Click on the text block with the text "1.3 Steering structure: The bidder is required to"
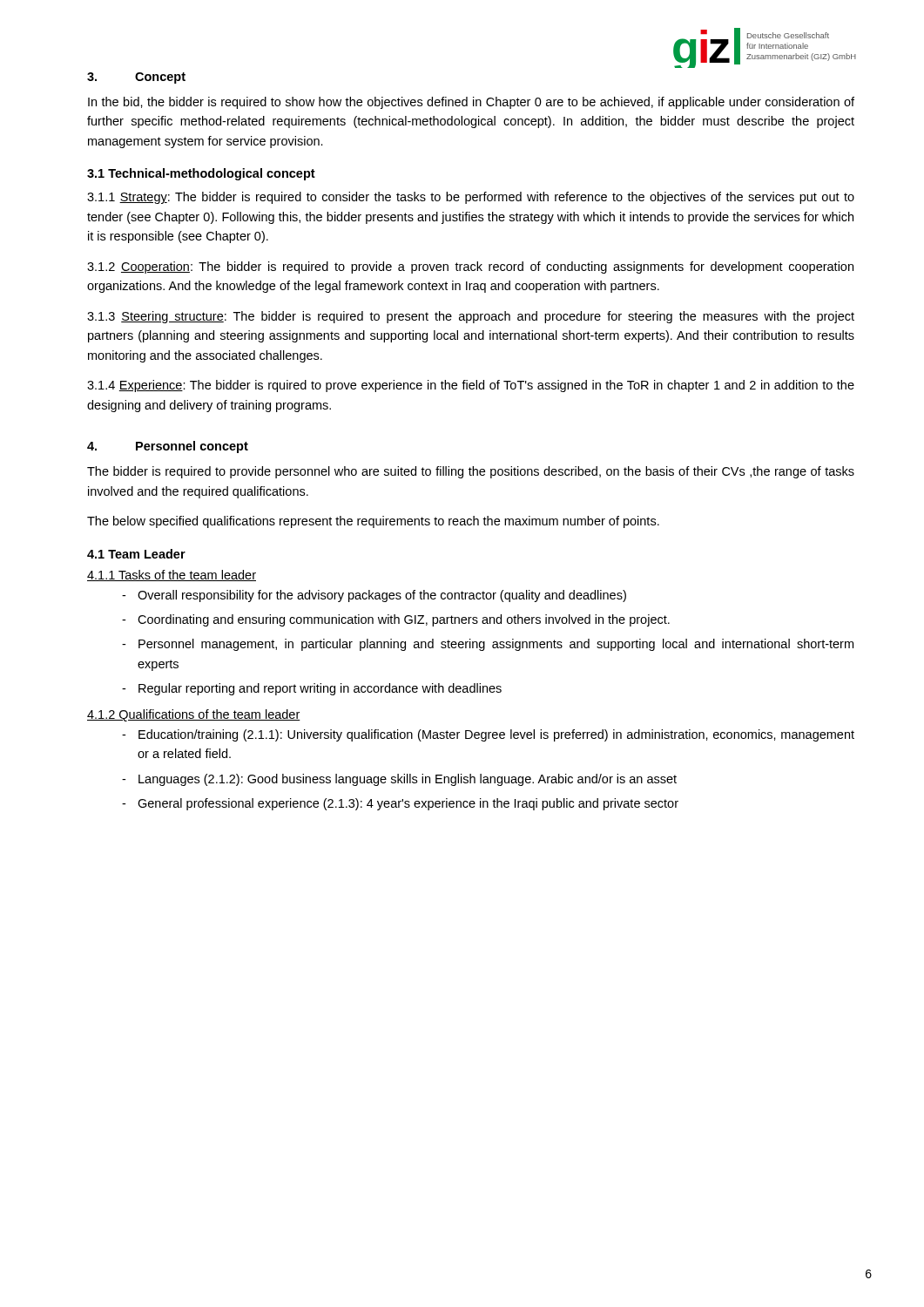The image size is (924, 1307). [471, 336]
